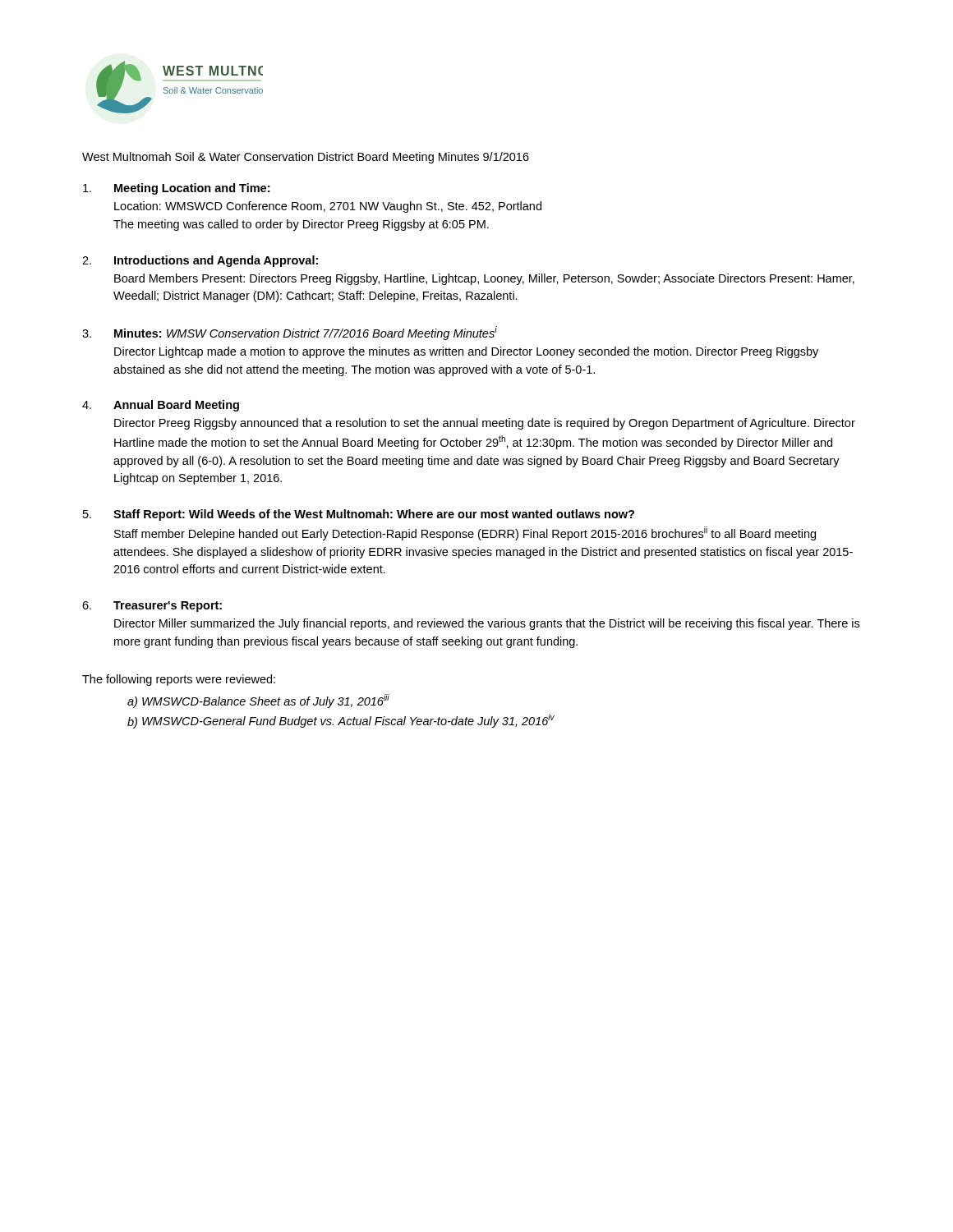Find the block starting "b) WMSWCD-General Fund"
953x1232 pixels.
click(341, 721)
